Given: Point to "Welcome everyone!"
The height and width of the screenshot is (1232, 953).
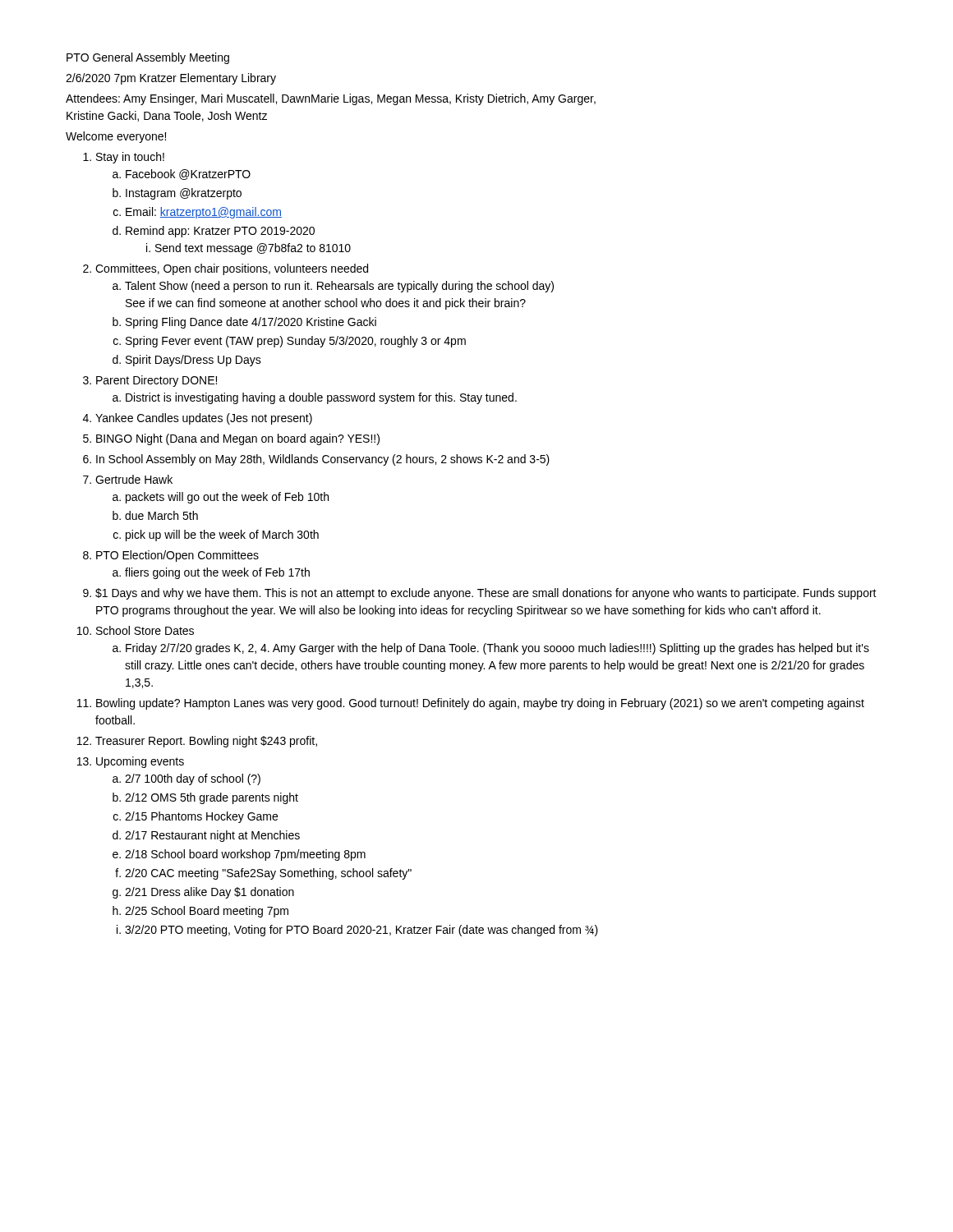Looking at the screenshot, I should click(116, 136).
